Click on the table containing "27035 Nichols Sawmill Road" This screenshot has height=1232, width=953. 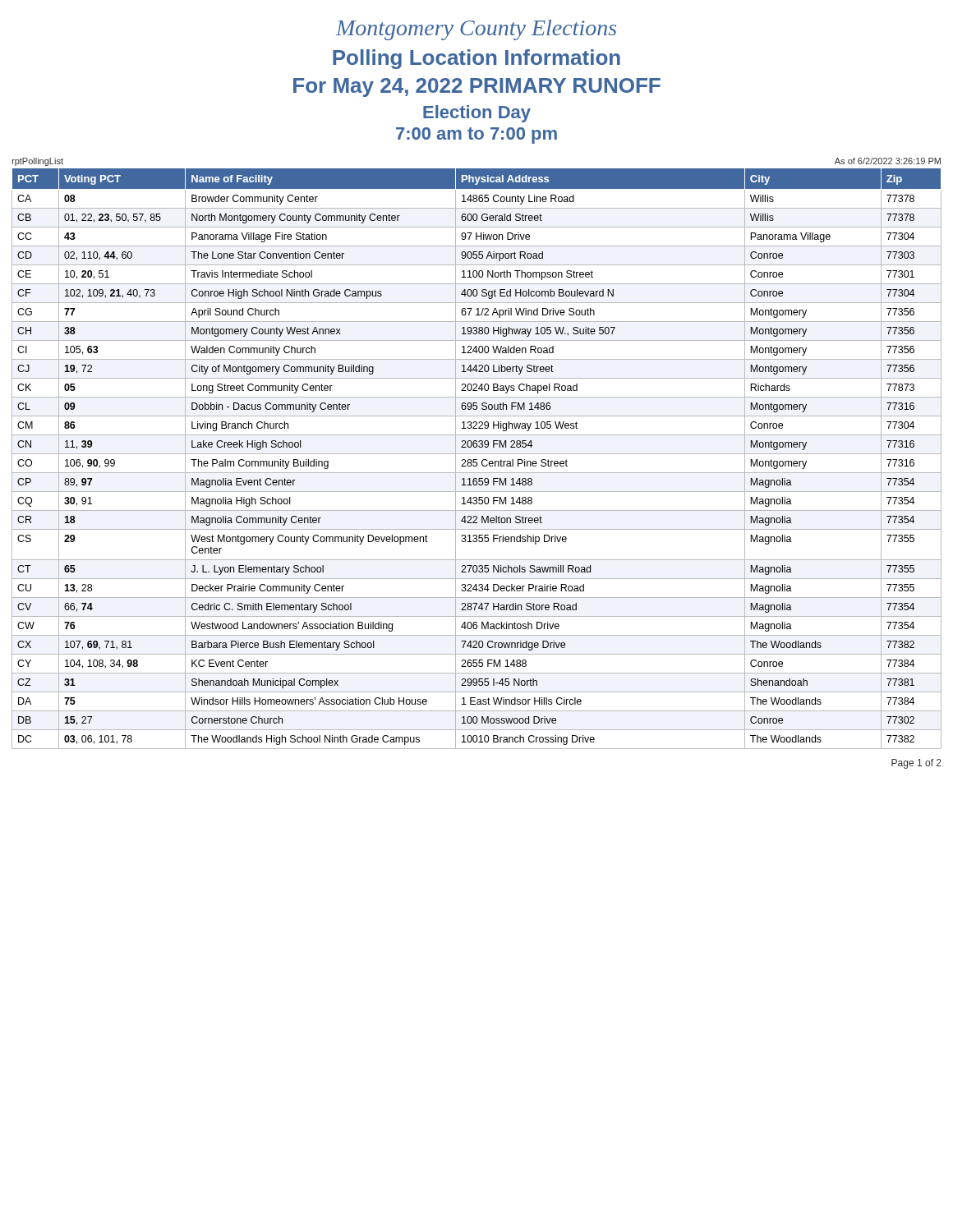[476, 458]
